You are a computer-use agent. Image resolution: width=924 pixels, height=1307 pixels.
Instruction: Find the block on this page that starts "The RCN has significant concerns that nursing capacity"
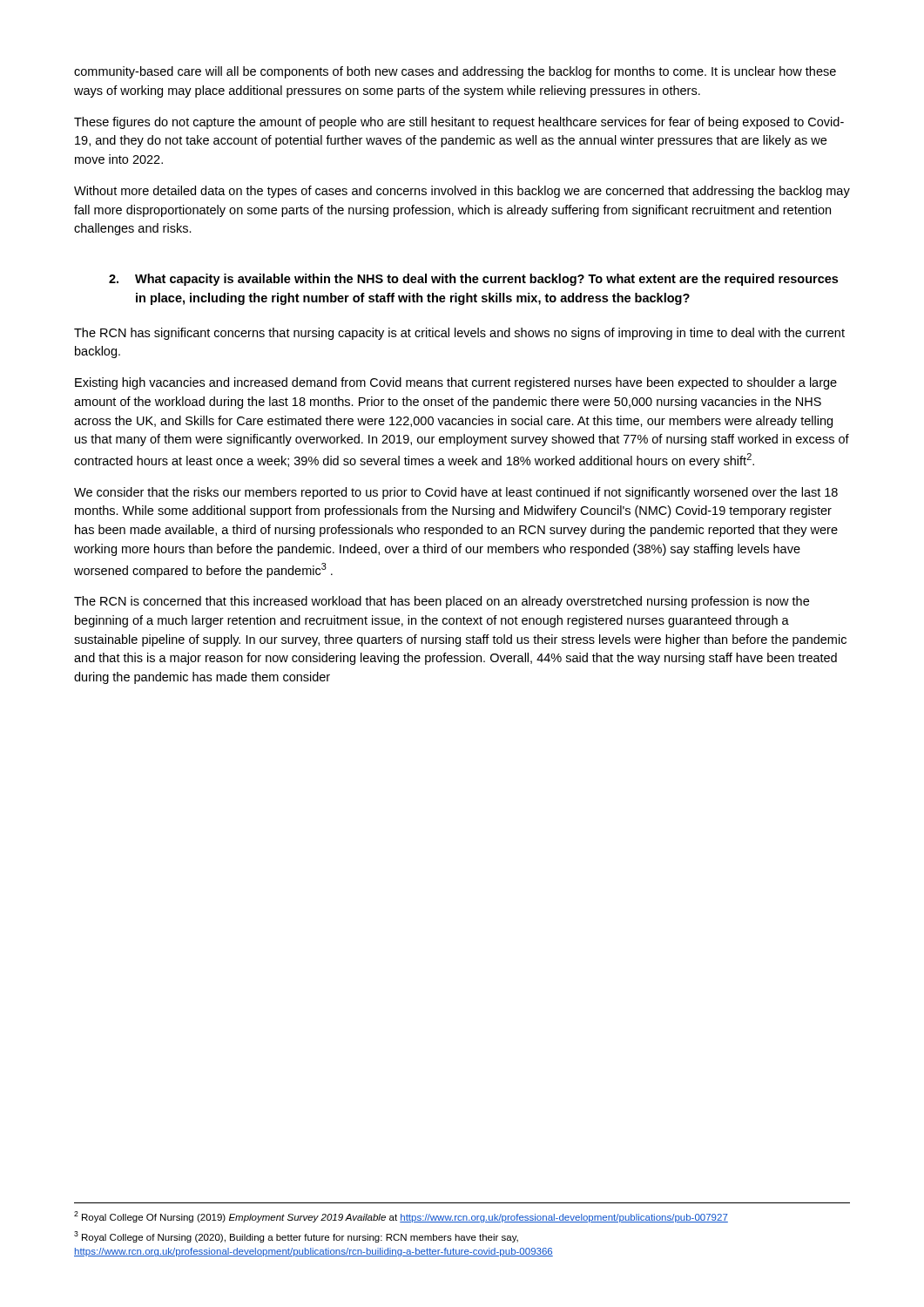point(459,342)
